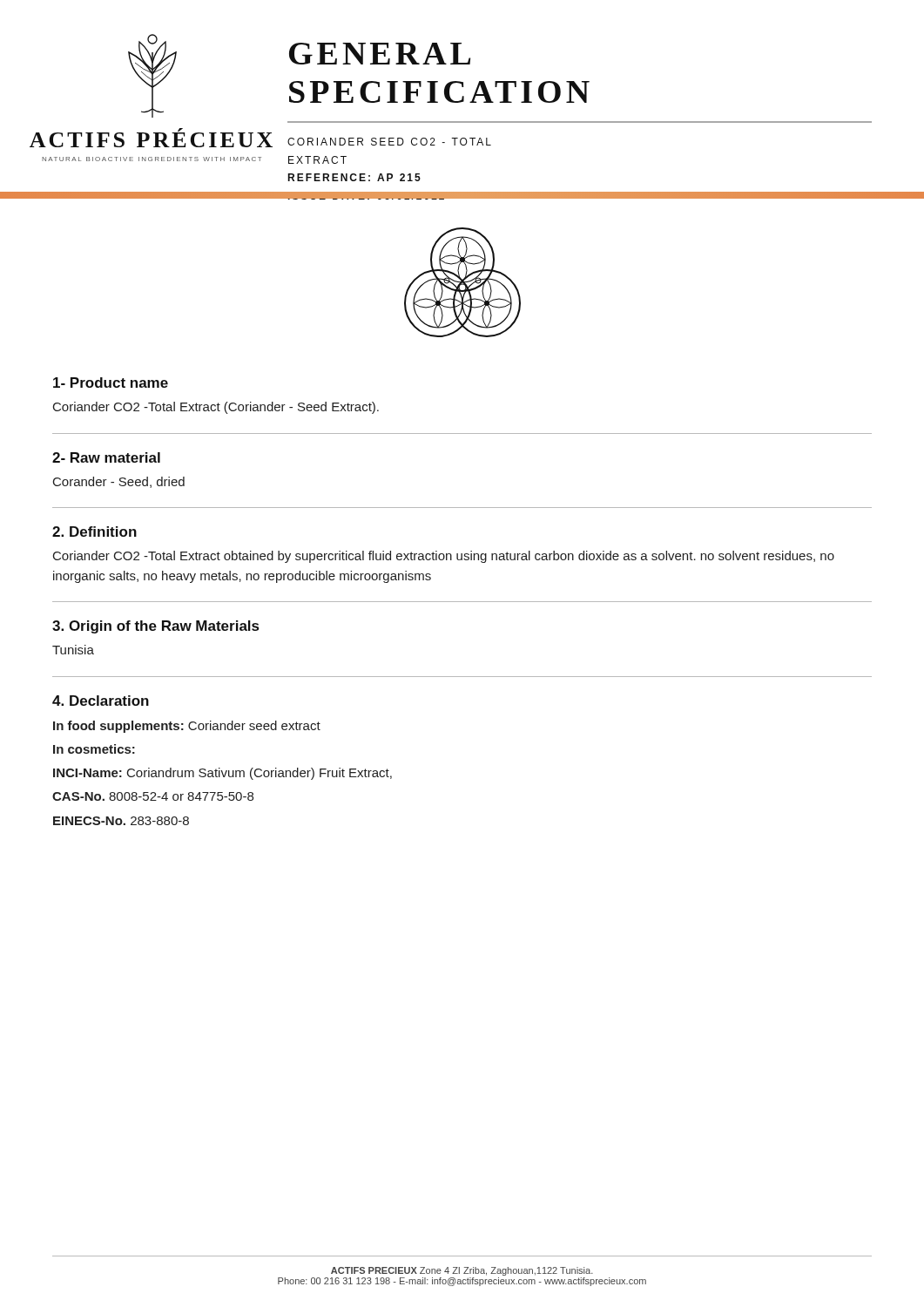Locate the illustration
The image size is (924, 1307).
click(x=462, y=279)
